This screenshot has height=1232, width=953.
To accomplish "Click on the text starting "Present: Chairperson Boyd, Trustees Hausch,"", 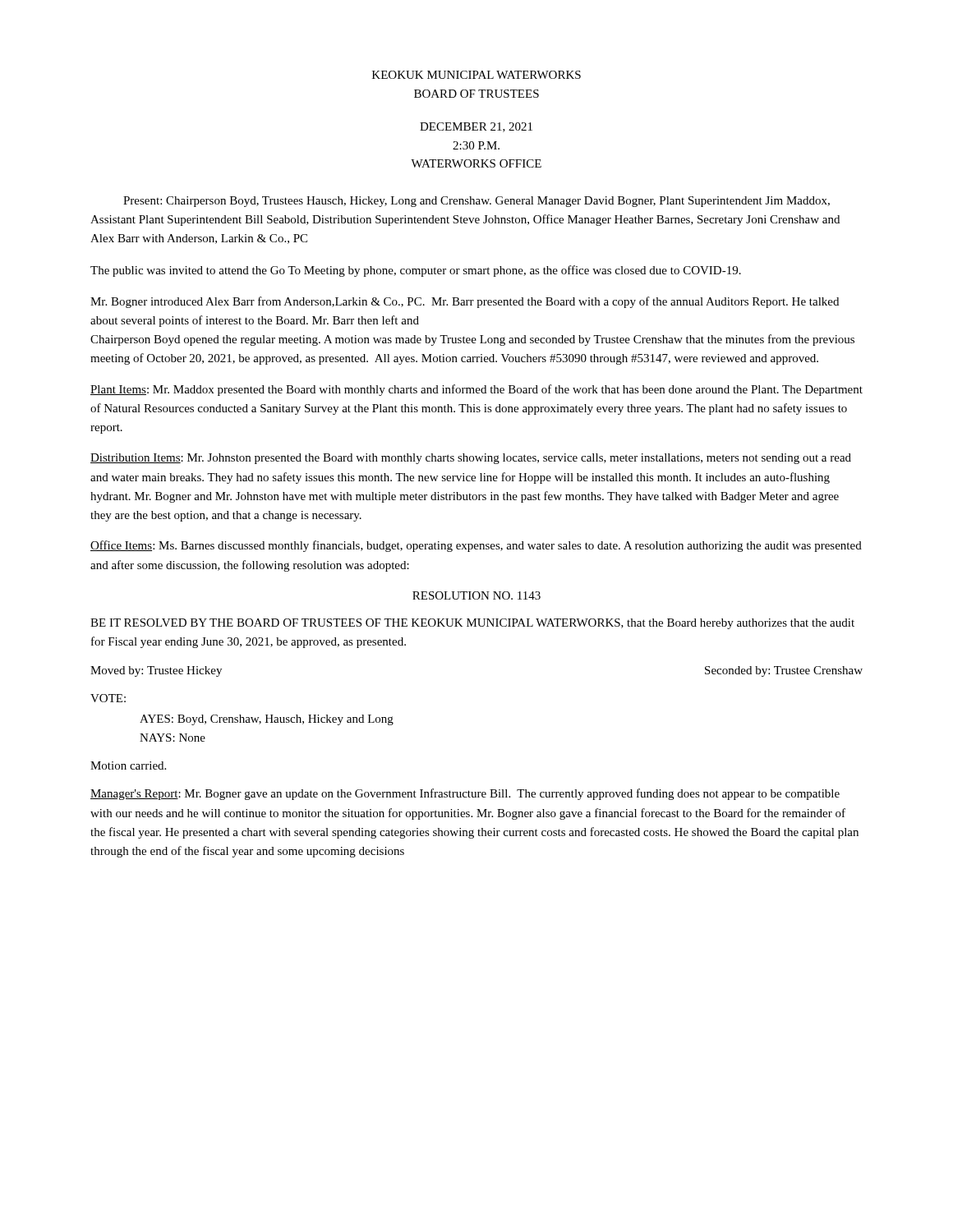I will point(465,219).
